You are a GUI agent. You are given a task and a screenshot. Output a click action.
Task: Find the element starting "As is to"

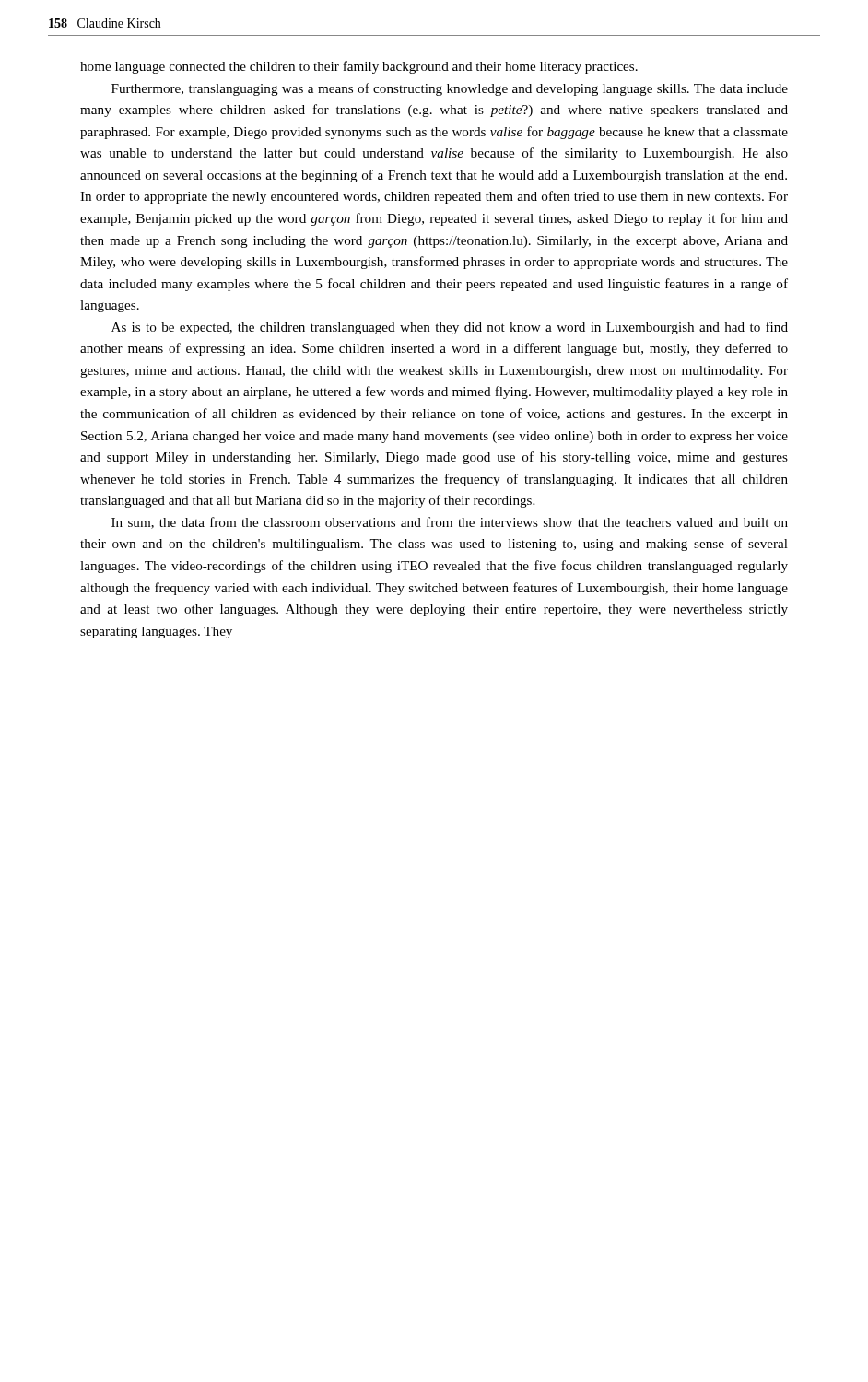pyautogui.click(x=434, y=413)
